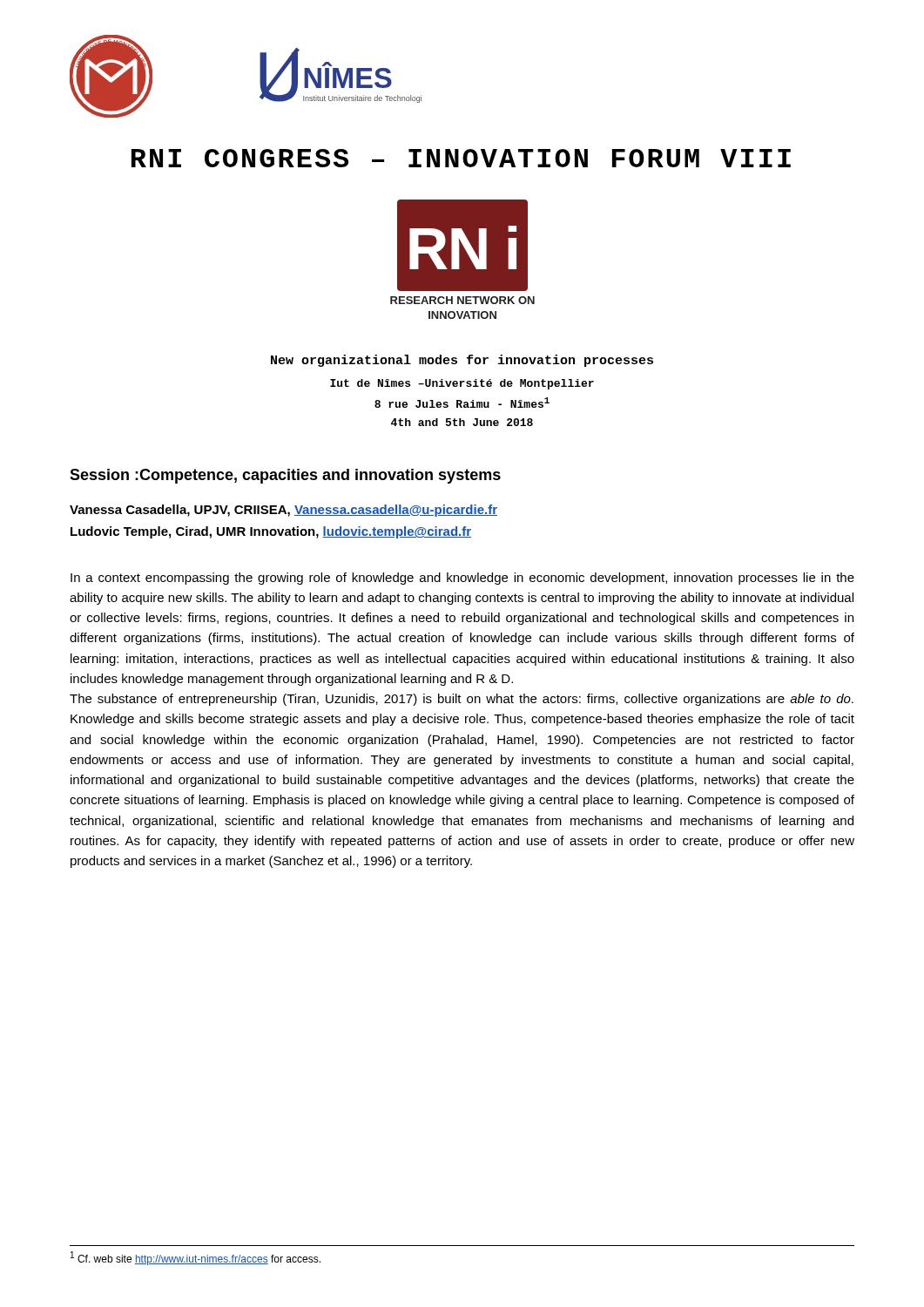Find "Session :Competence, capacities and innovation systems" on this page
The image size is (924, 1307).
point(285,475)
